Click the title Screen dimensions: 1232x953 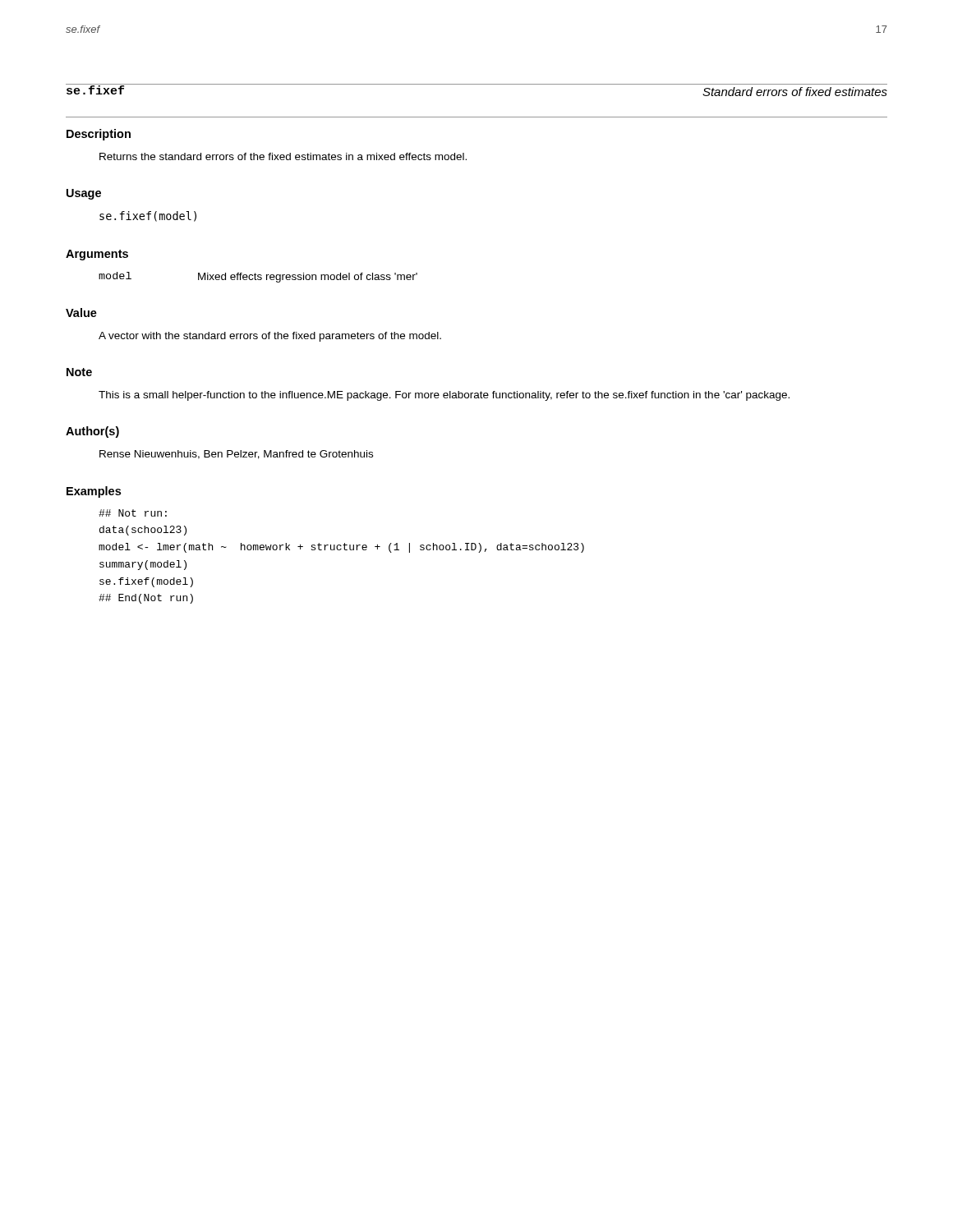(476, 92)
